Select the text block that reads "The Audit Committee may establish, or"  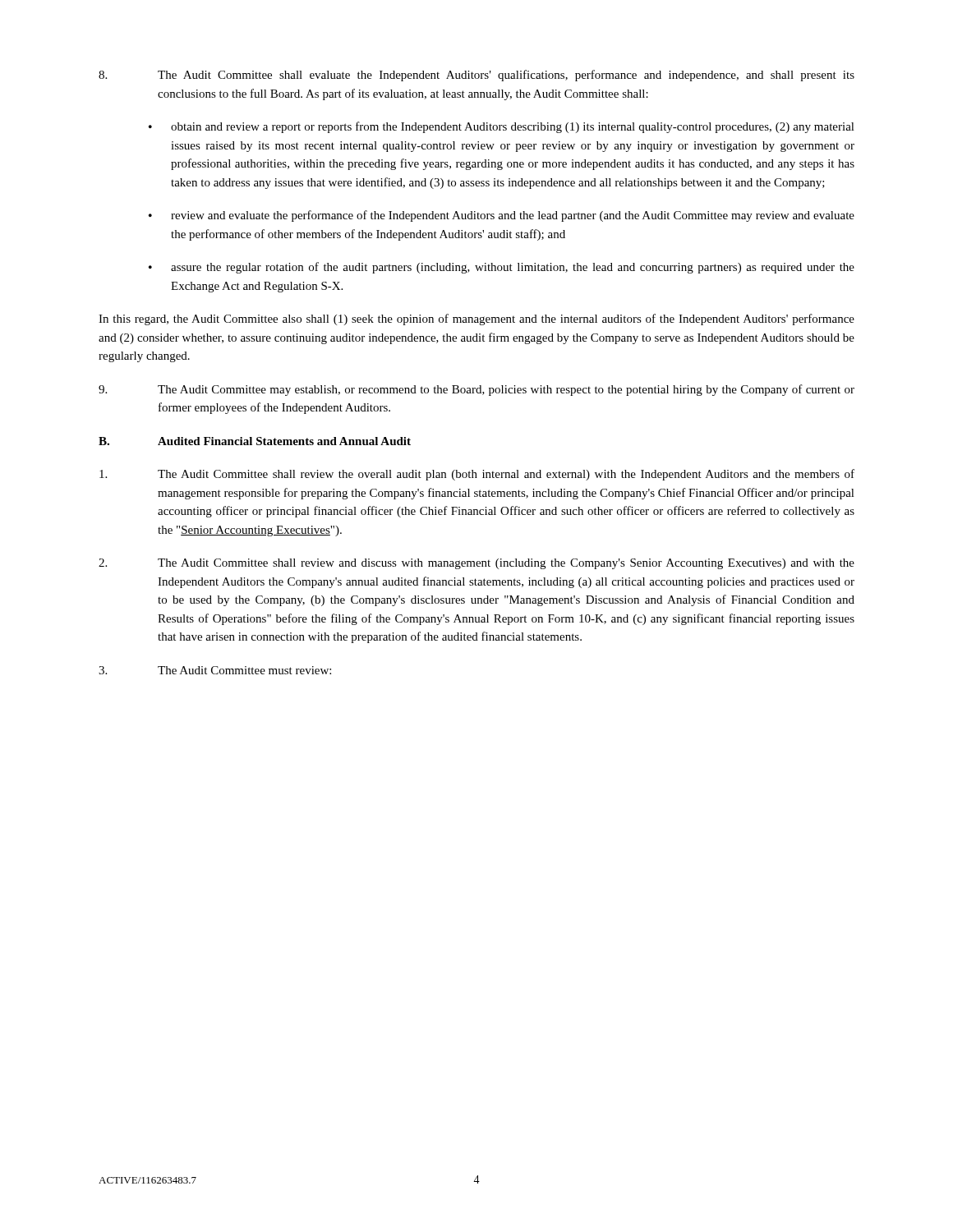476,398
